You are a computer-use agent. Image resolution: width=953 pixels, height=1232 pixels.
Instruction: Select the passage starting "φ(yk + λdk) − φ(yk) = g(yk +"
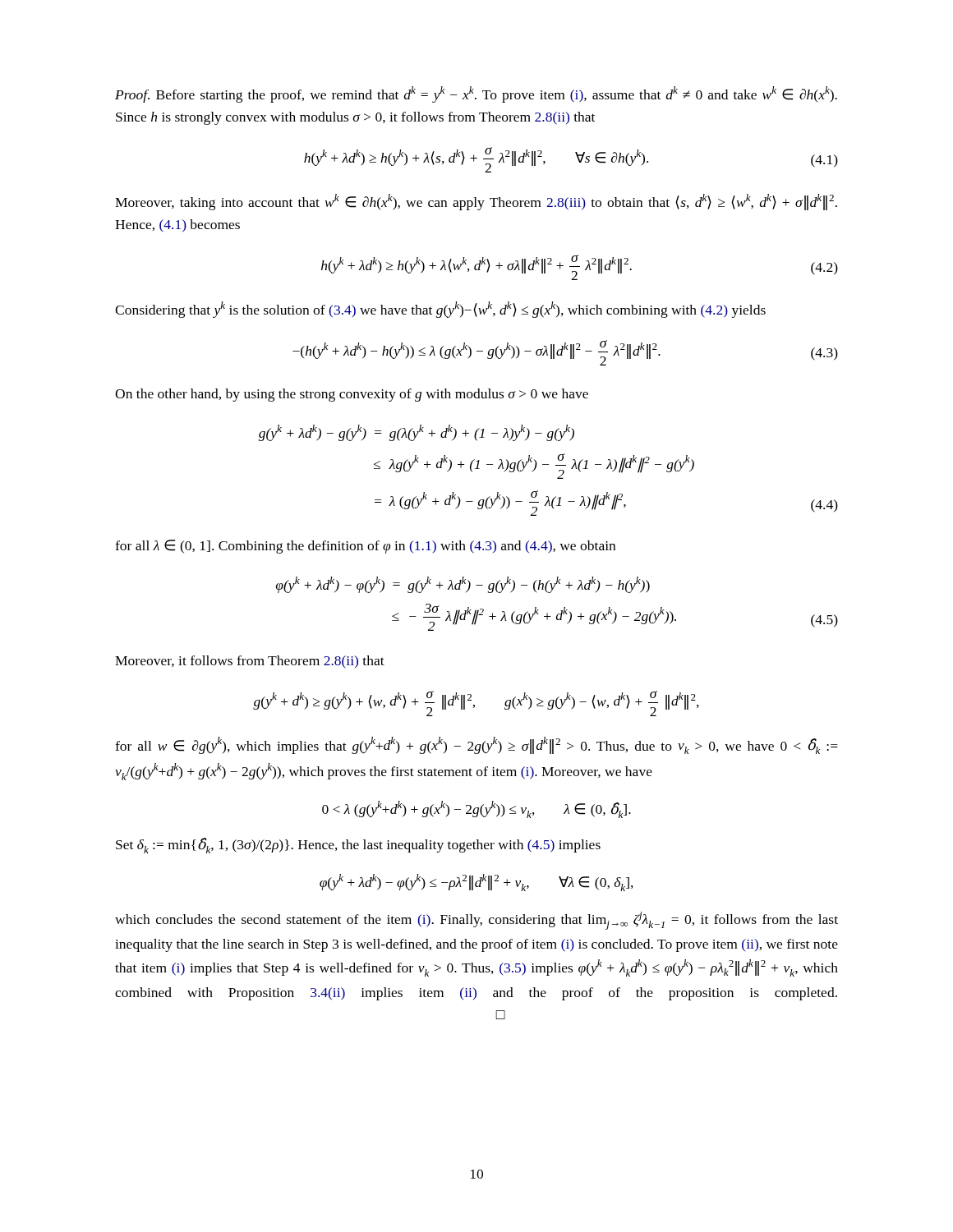coord(556,603)
